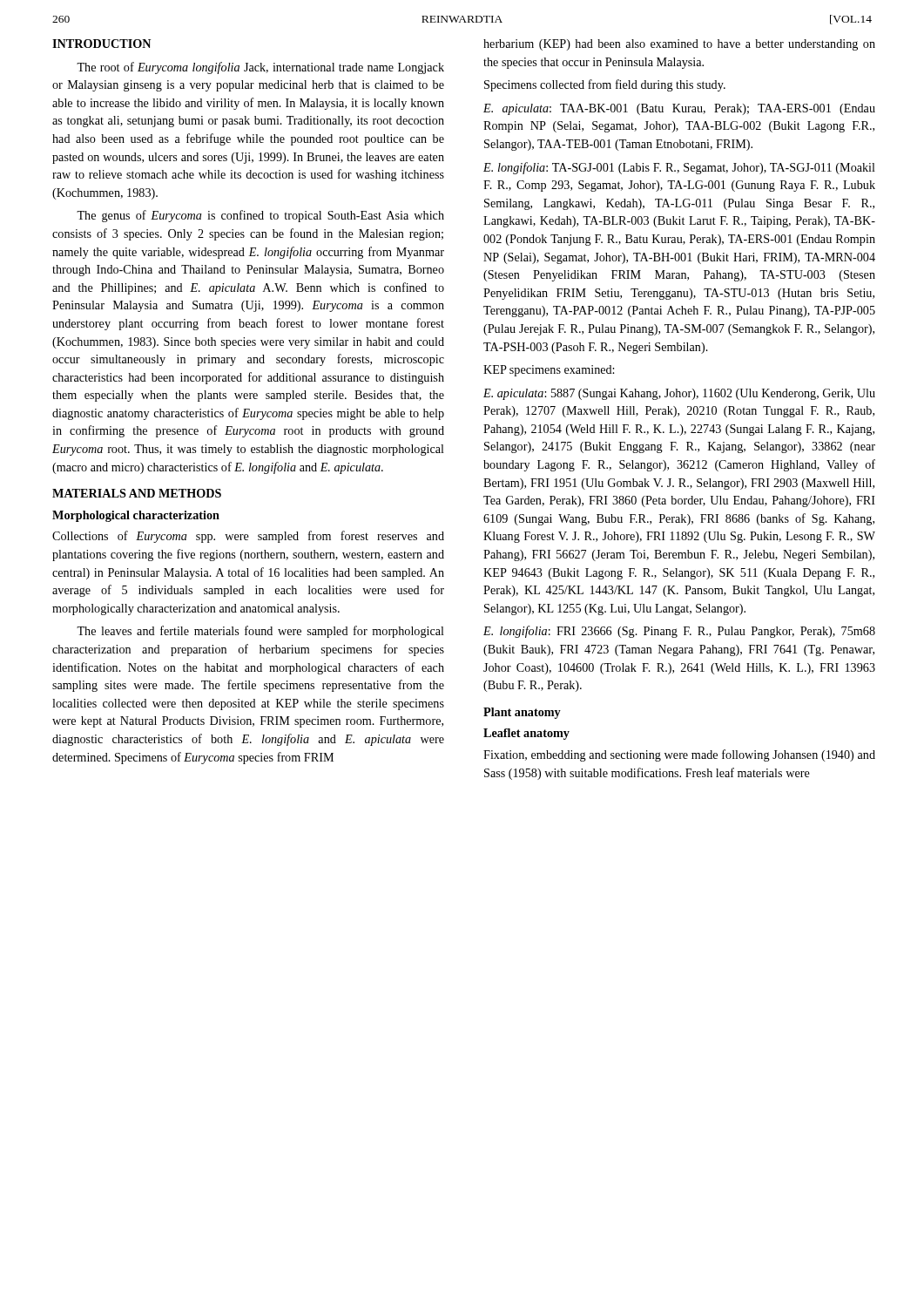Select the text block that reads "E. longifolia: TA-SGJ-001 (Labis"
The height and width of the screenshot is (1307, 924).
(679, 257)
